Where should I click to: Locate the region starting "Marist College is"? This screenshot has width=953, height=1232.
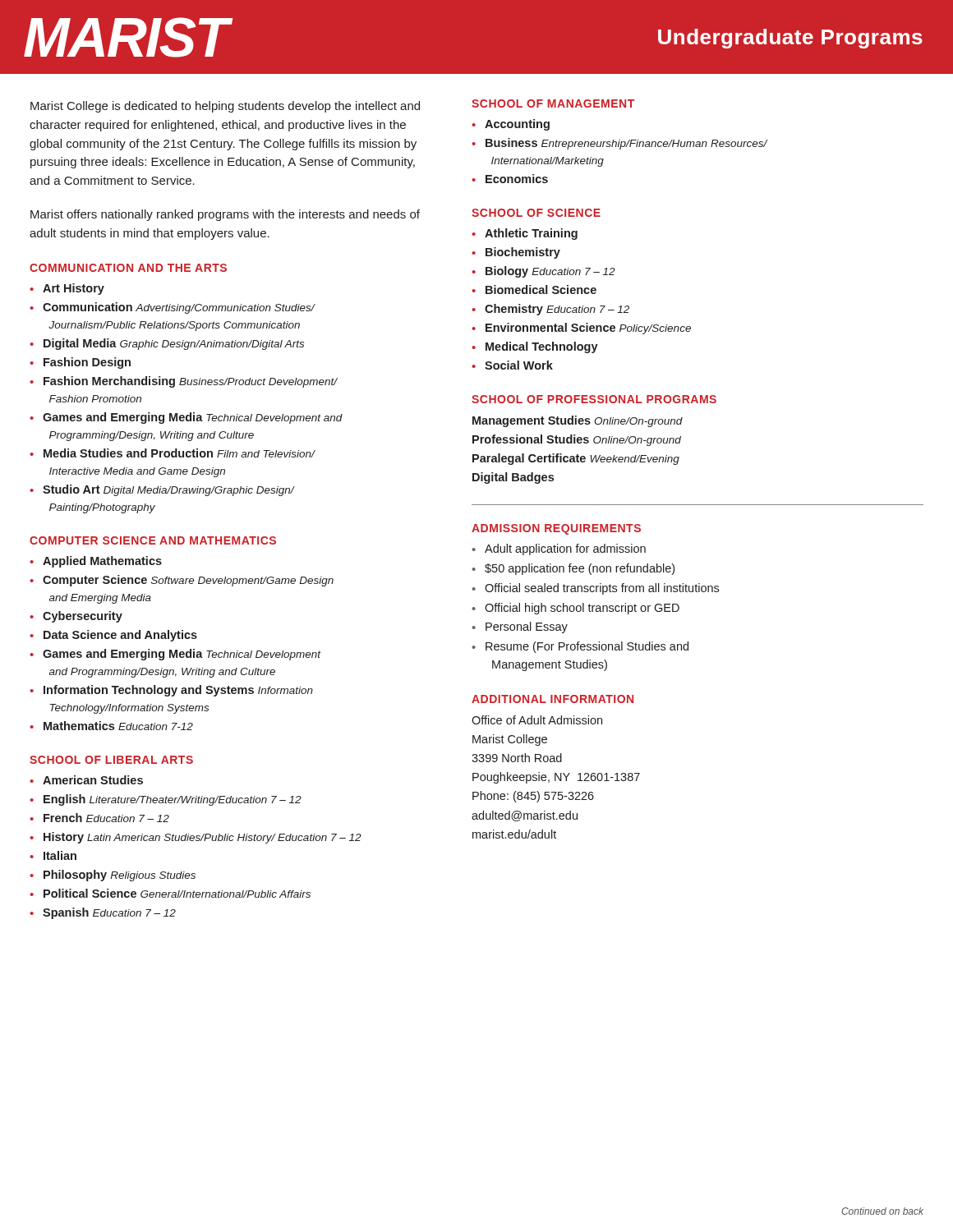coord(225,143)
